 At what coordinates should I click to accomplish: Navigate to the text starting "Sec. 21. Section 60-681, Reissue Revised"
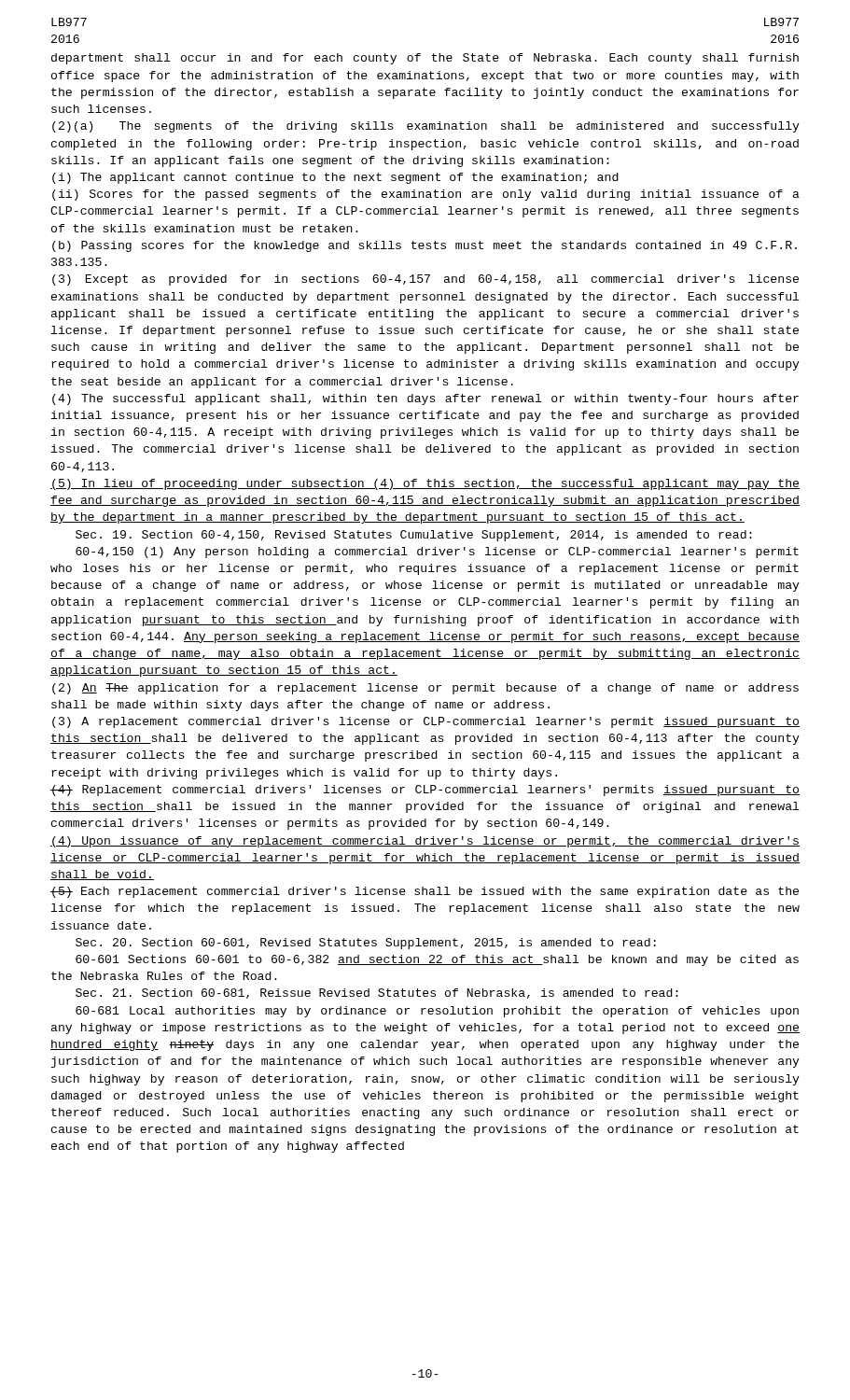[425, 995]
